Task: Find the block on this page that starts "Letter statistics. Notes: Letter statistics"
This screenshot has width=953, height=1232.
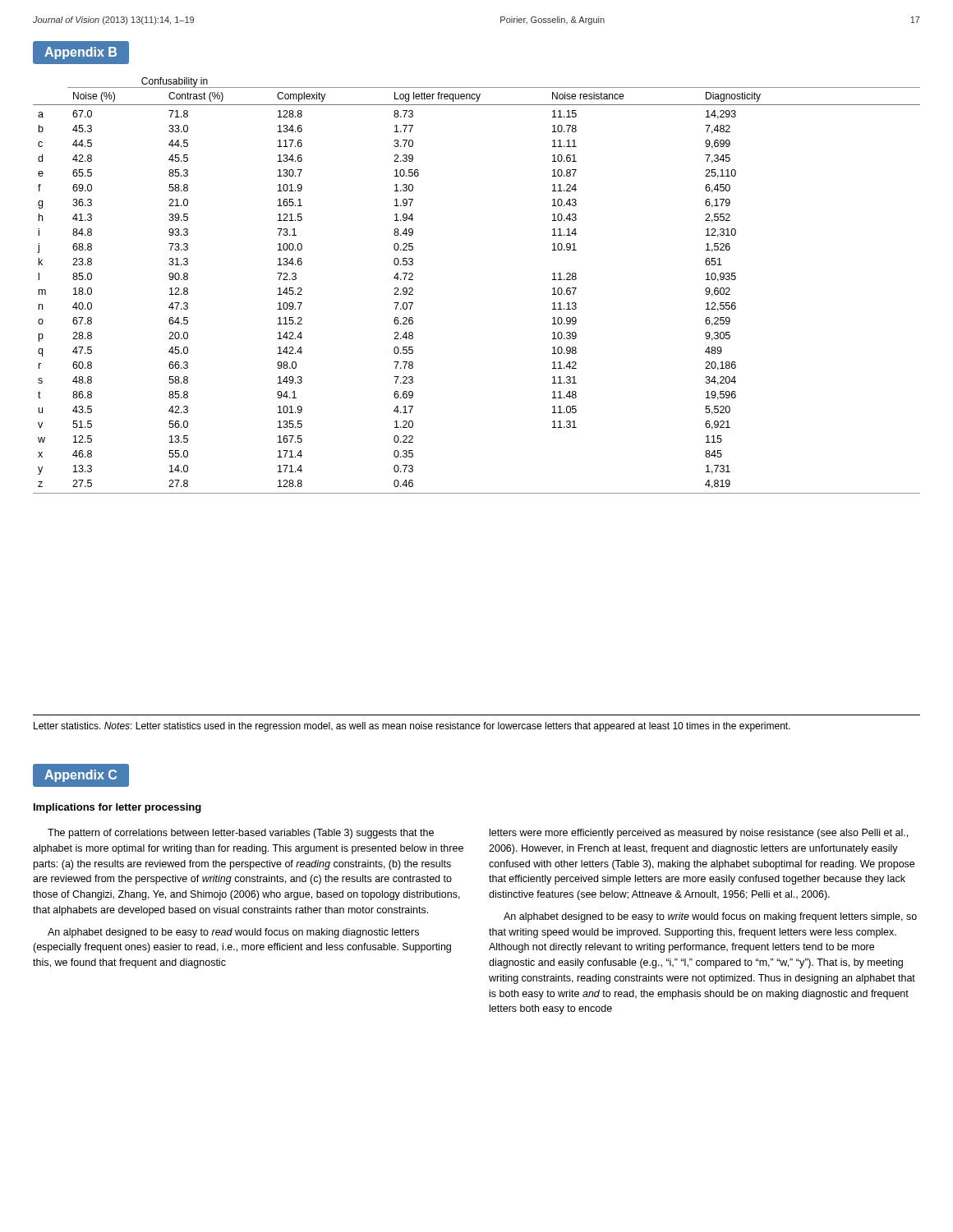Action: tap(412, 726)
